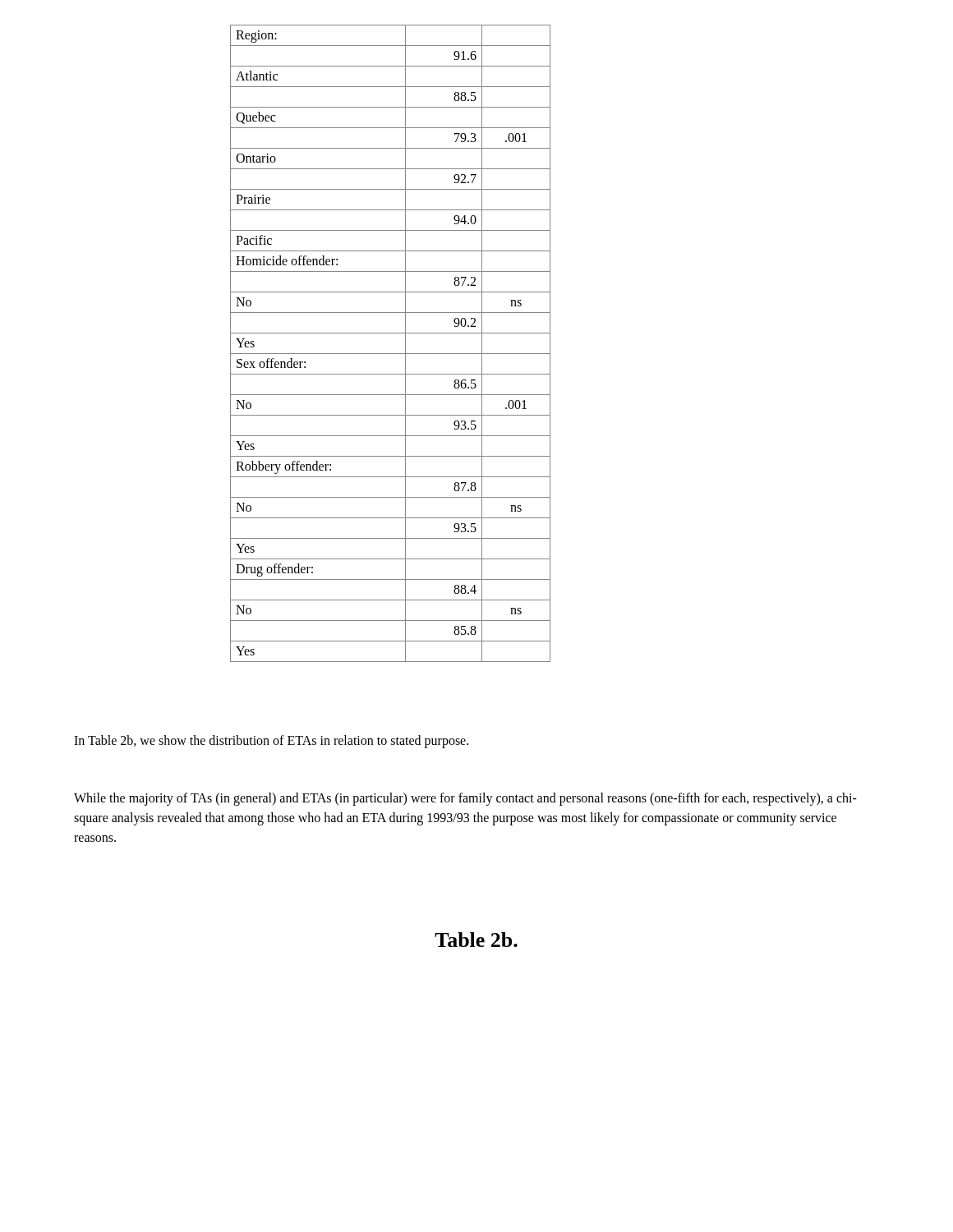Locate the block of text that opens with "In Table 2b, we show the"

tap(272, 740)
